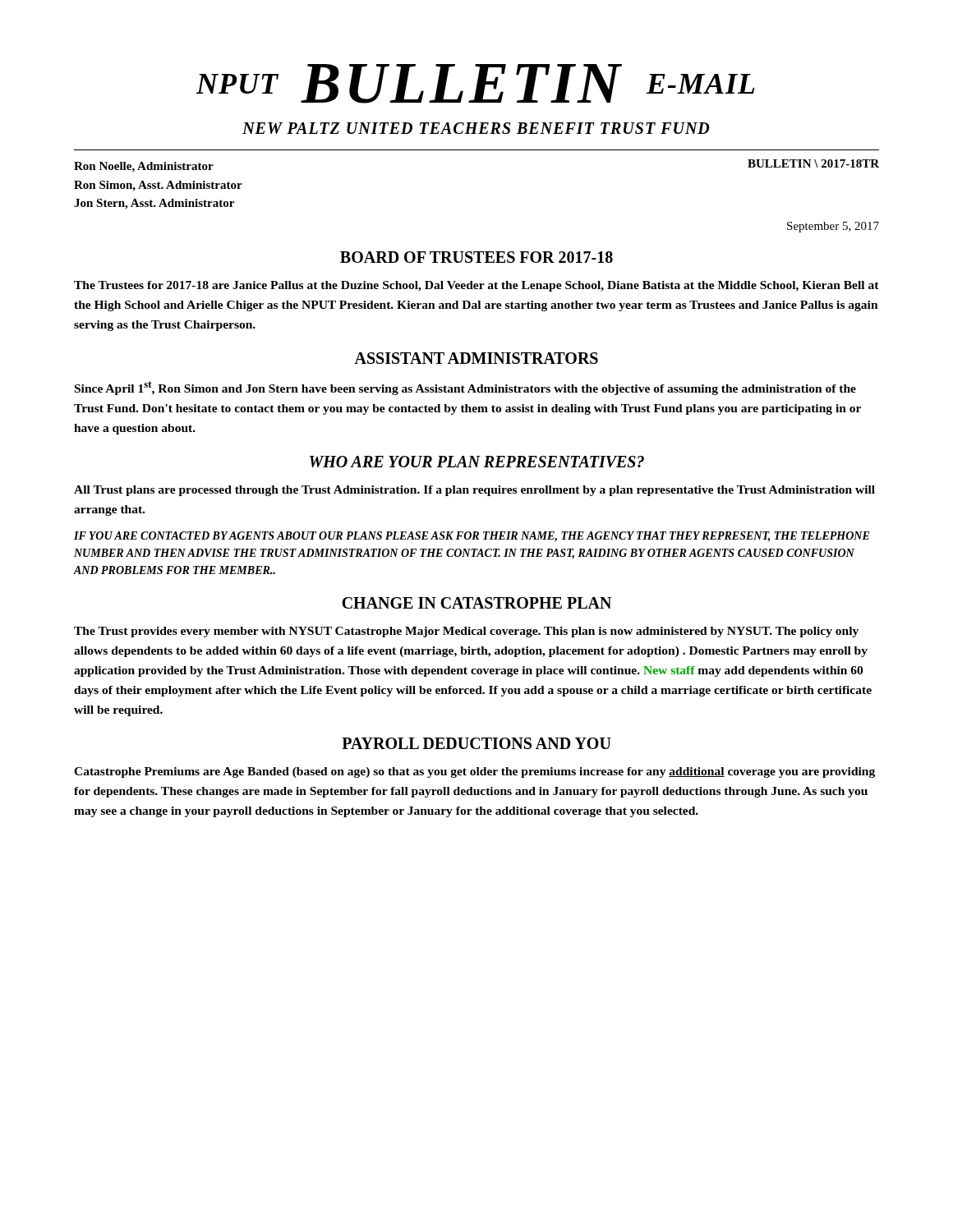Select the region starting "Ron Noelle, Administrator Ron Simon, Asst. Administrator"
Screen dimensions: 1232x953
(158, 184)
